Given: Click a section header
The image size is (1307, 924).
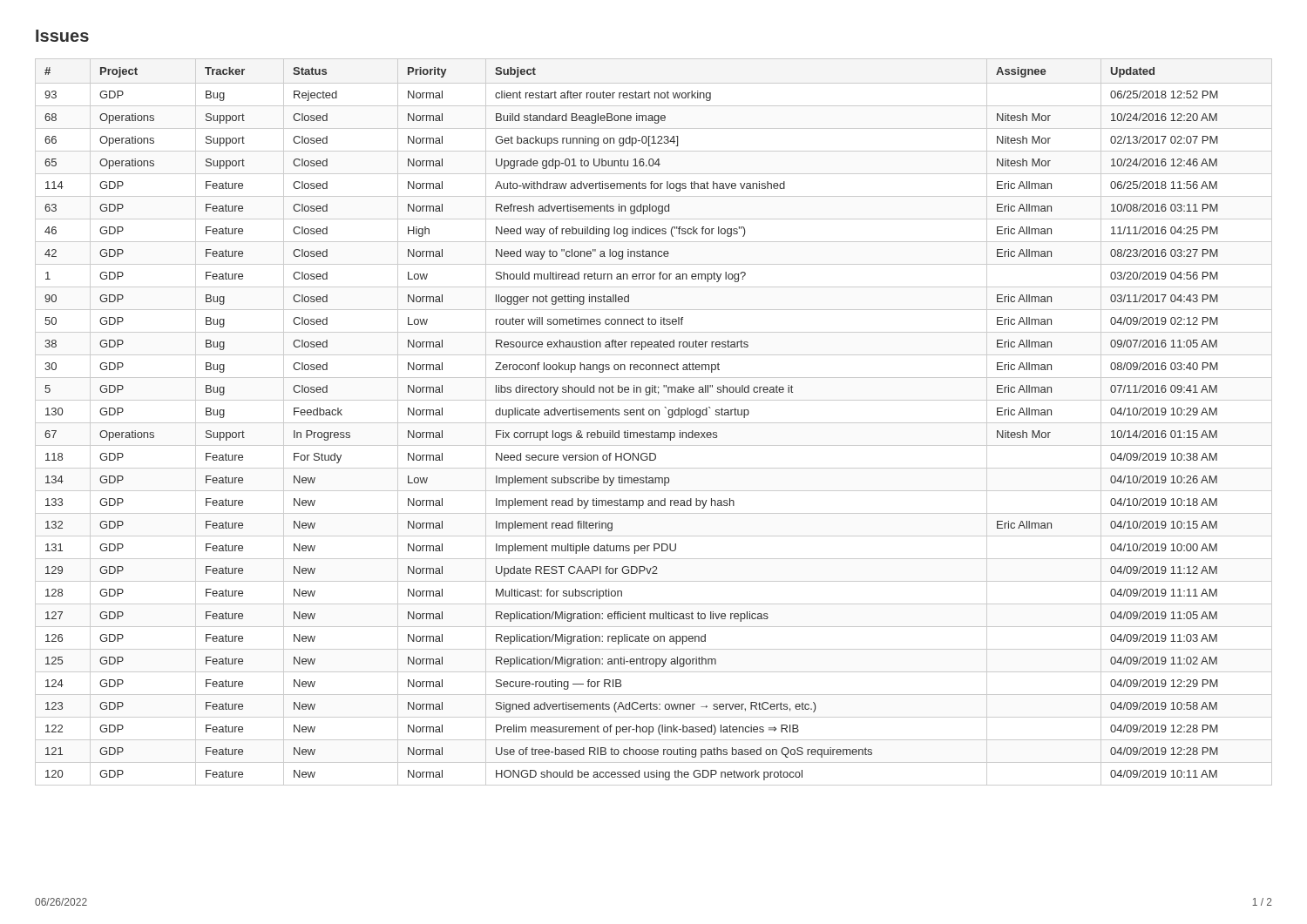Looking at the screenshot, I should click(62, 36).
